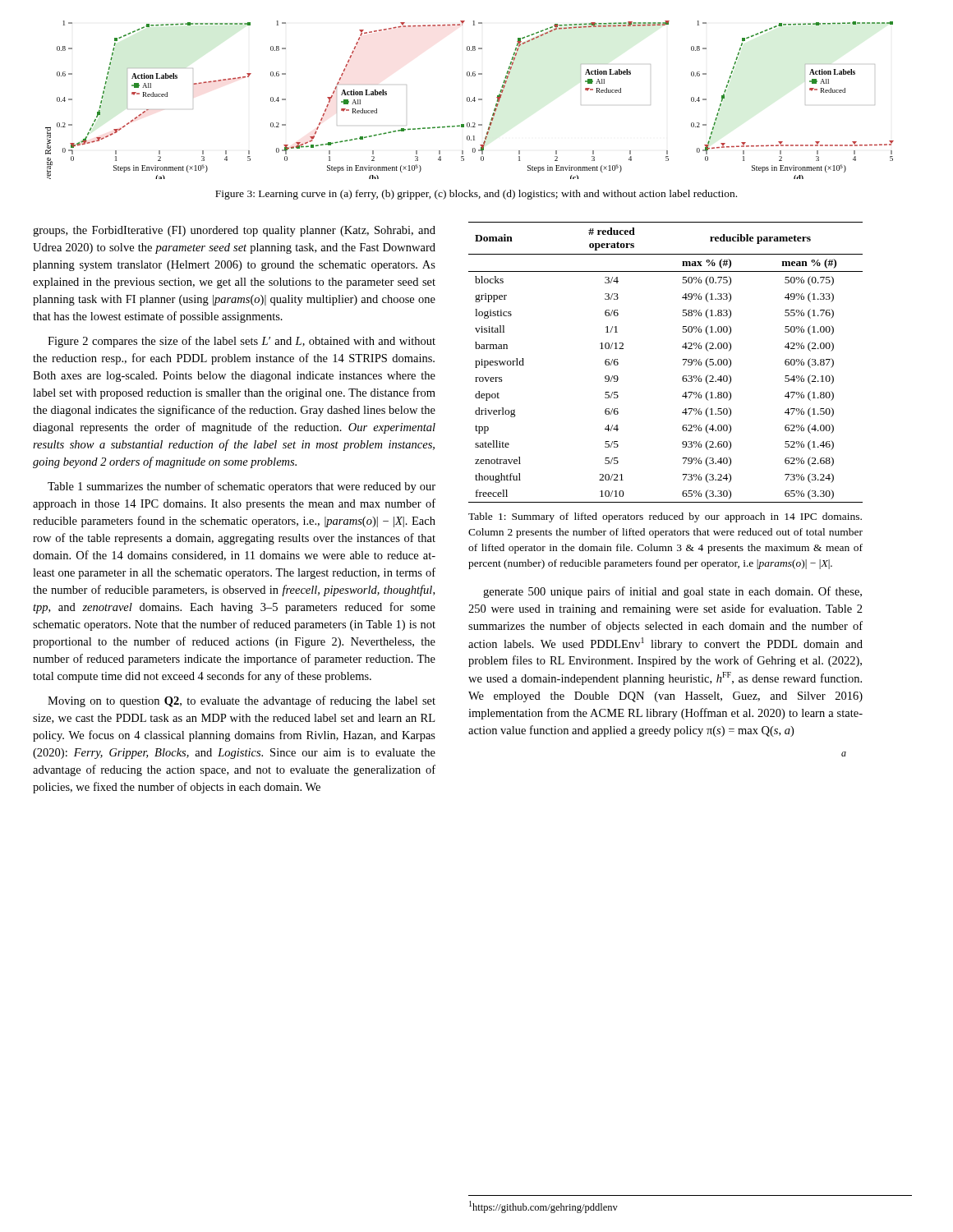Click on the element starting "Moving on to question Q2, to evaluate"
953x1232 pixels.
pyautogui.click(x=234, y=744)
